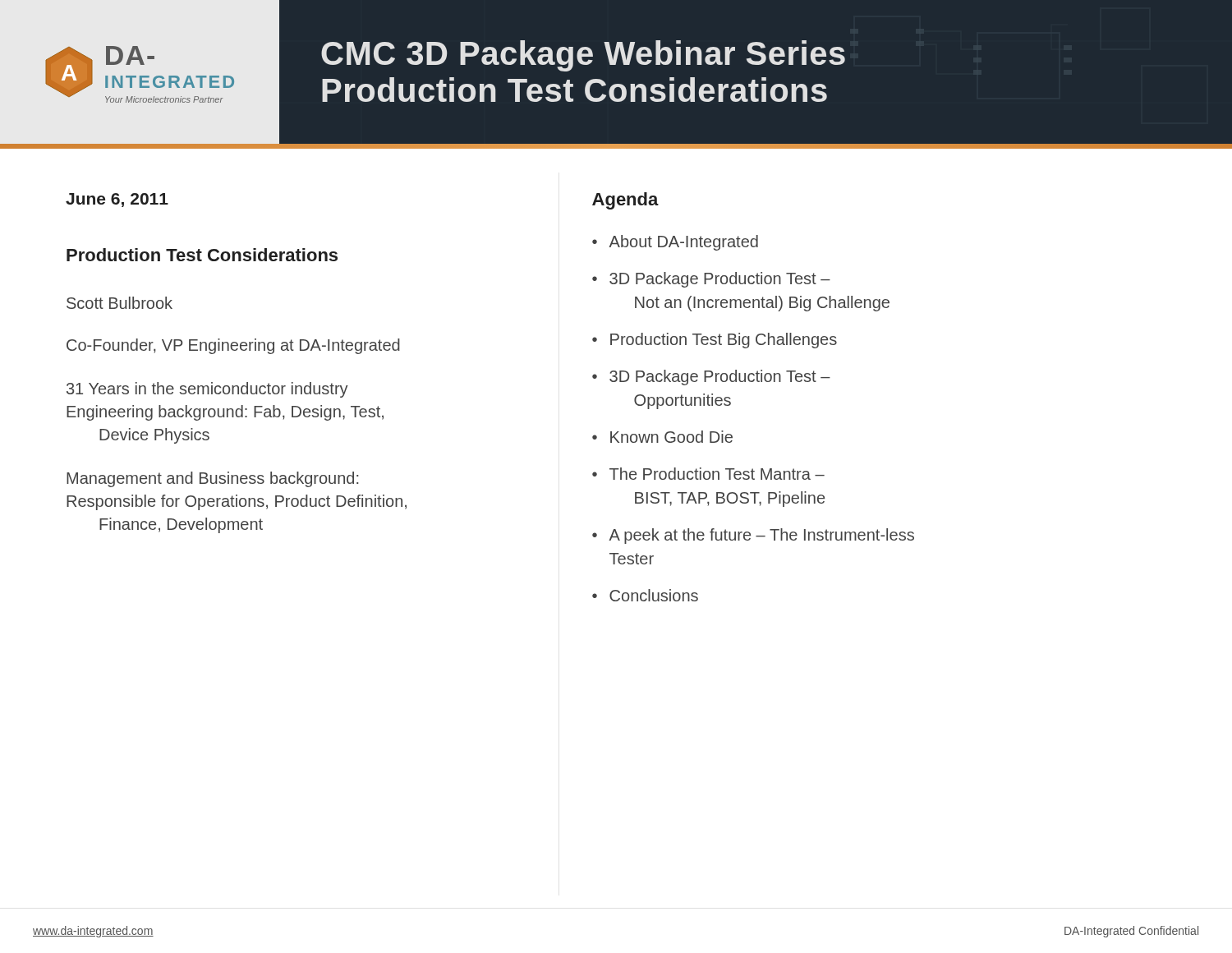Click on the text containing "Responsible for Operations, Product Definition,"

tap(237, 501)
